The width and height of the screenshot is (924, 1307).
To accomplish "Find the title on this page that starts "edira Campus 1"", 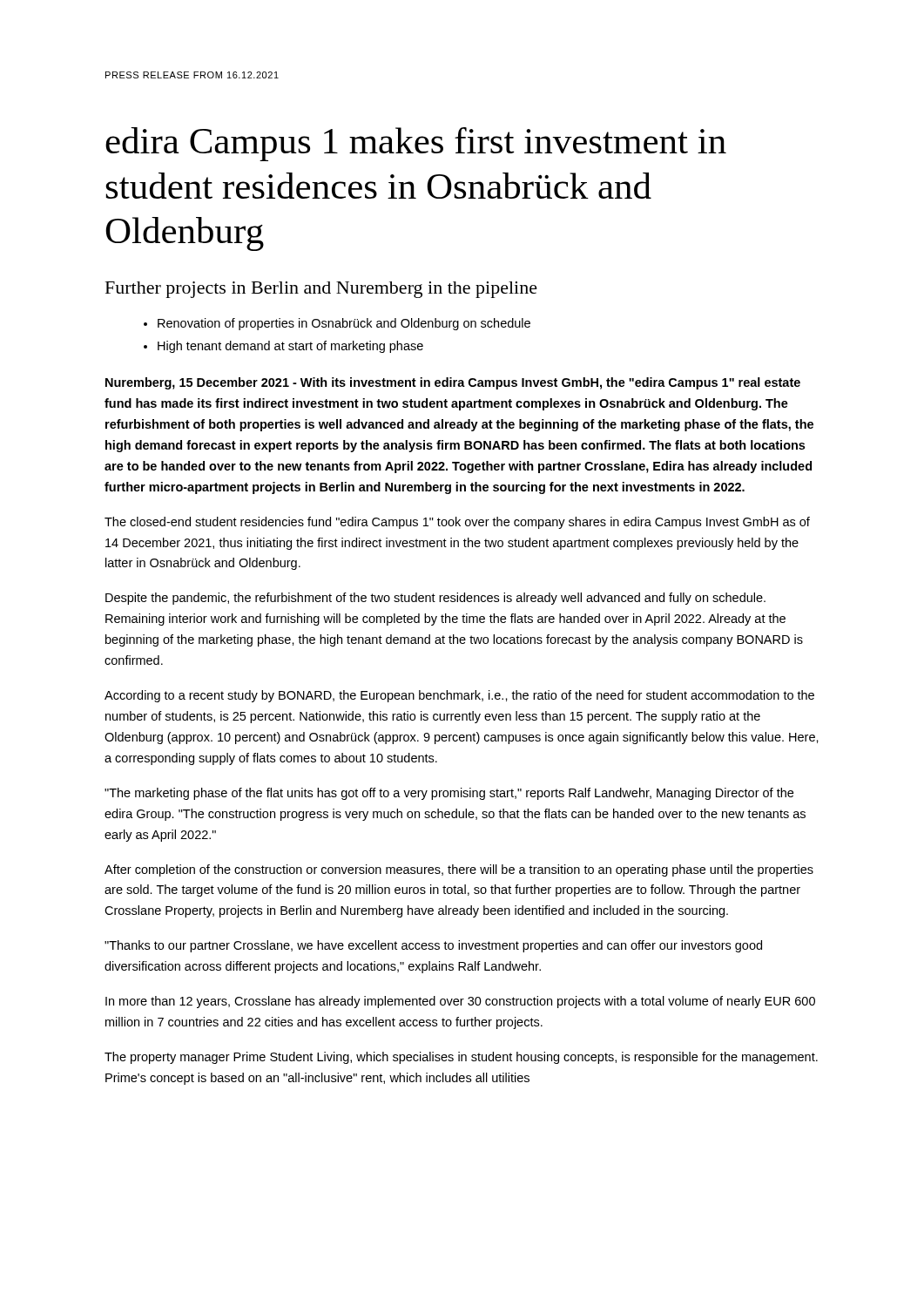I will (415, 186).
